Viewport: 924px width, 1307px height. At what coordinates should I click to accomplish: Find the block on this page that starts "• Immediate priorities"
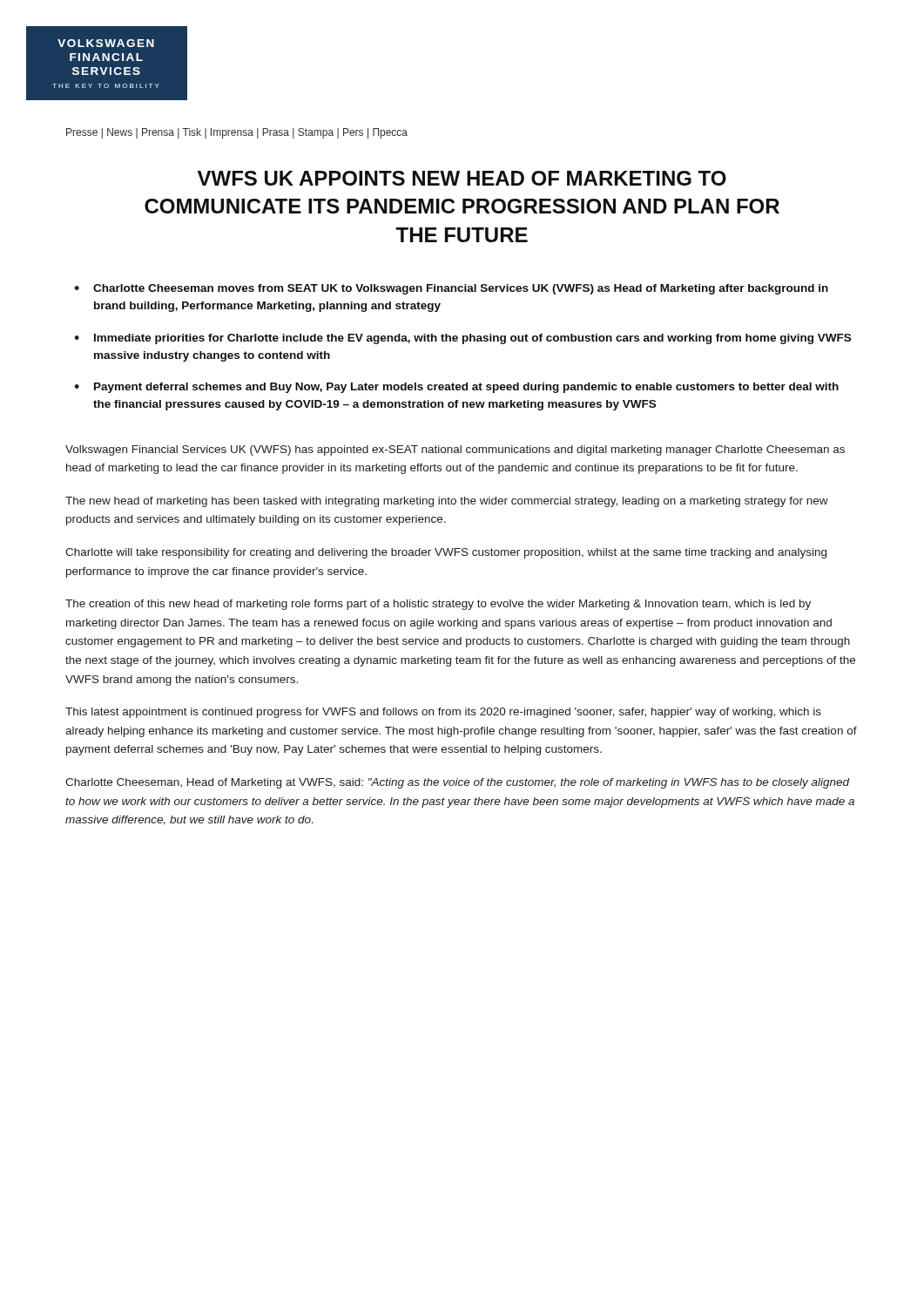click(466, 347)
